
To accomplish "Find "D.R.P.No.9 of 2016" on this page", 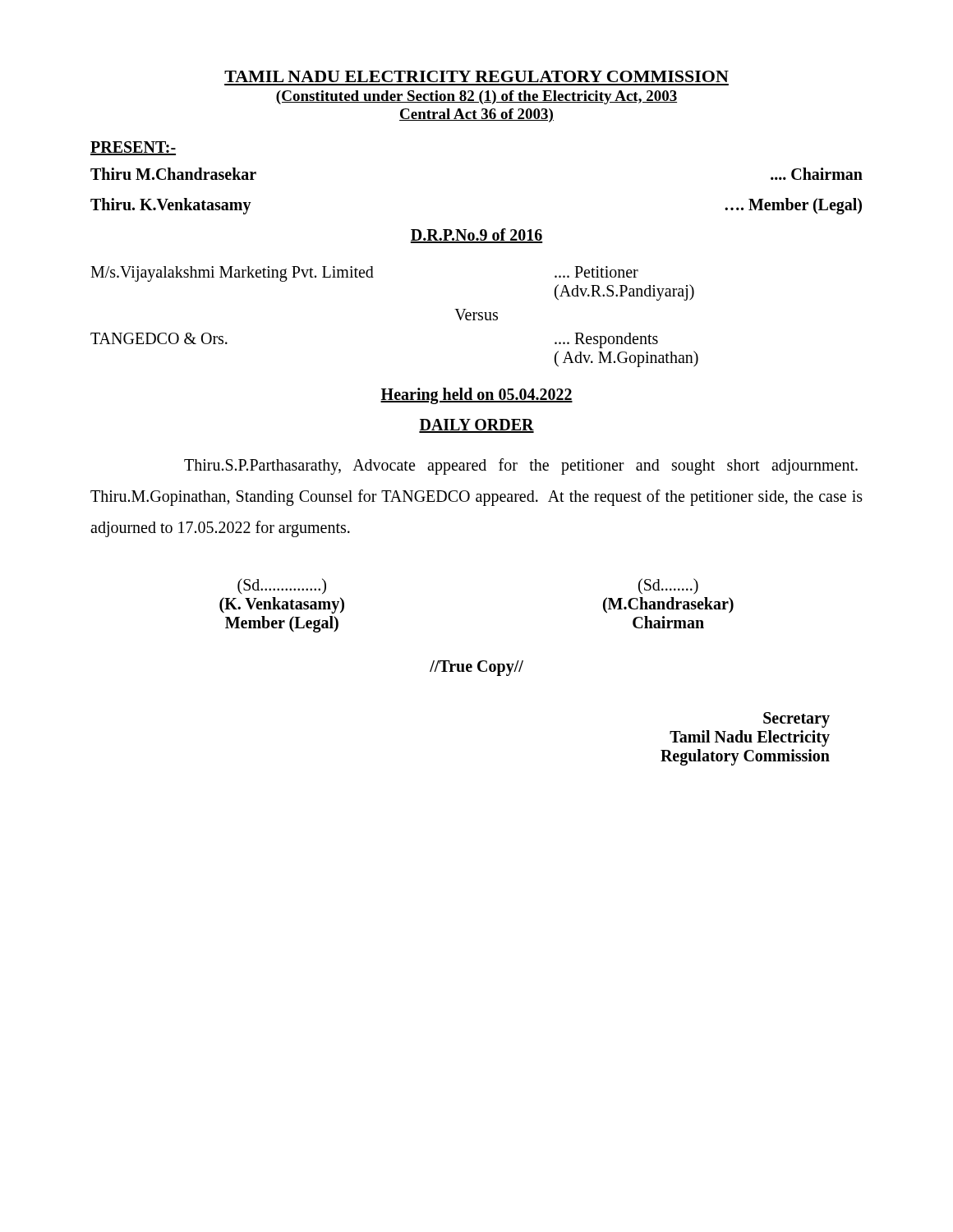I will pyautogui.click(x=476, y=235).
